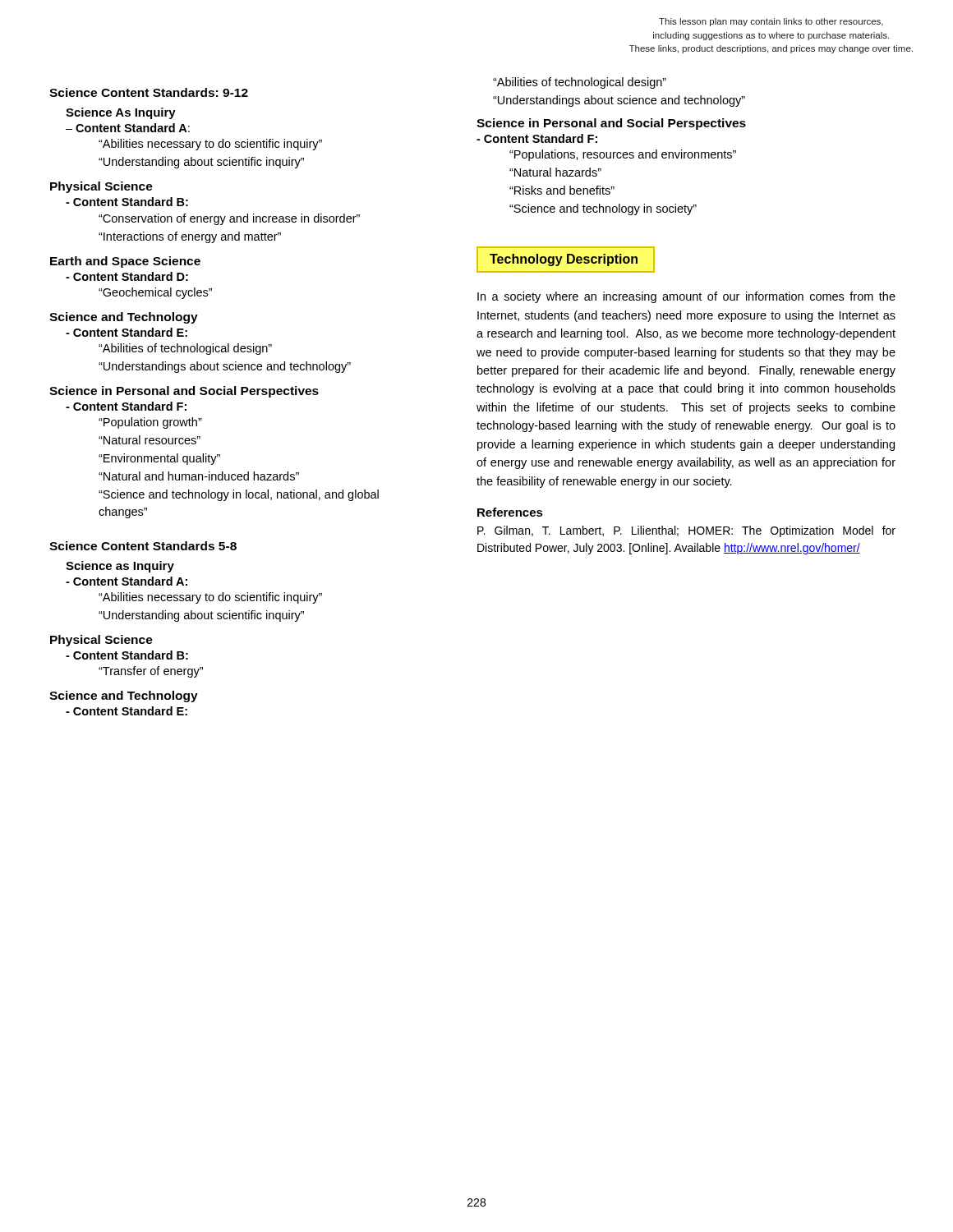Find the text block containing "P. Gilman, T. Lambert, P. Lilienthal; HOMER: The"
Viewport: 953px width, 1232px height.
coord(686,539)
